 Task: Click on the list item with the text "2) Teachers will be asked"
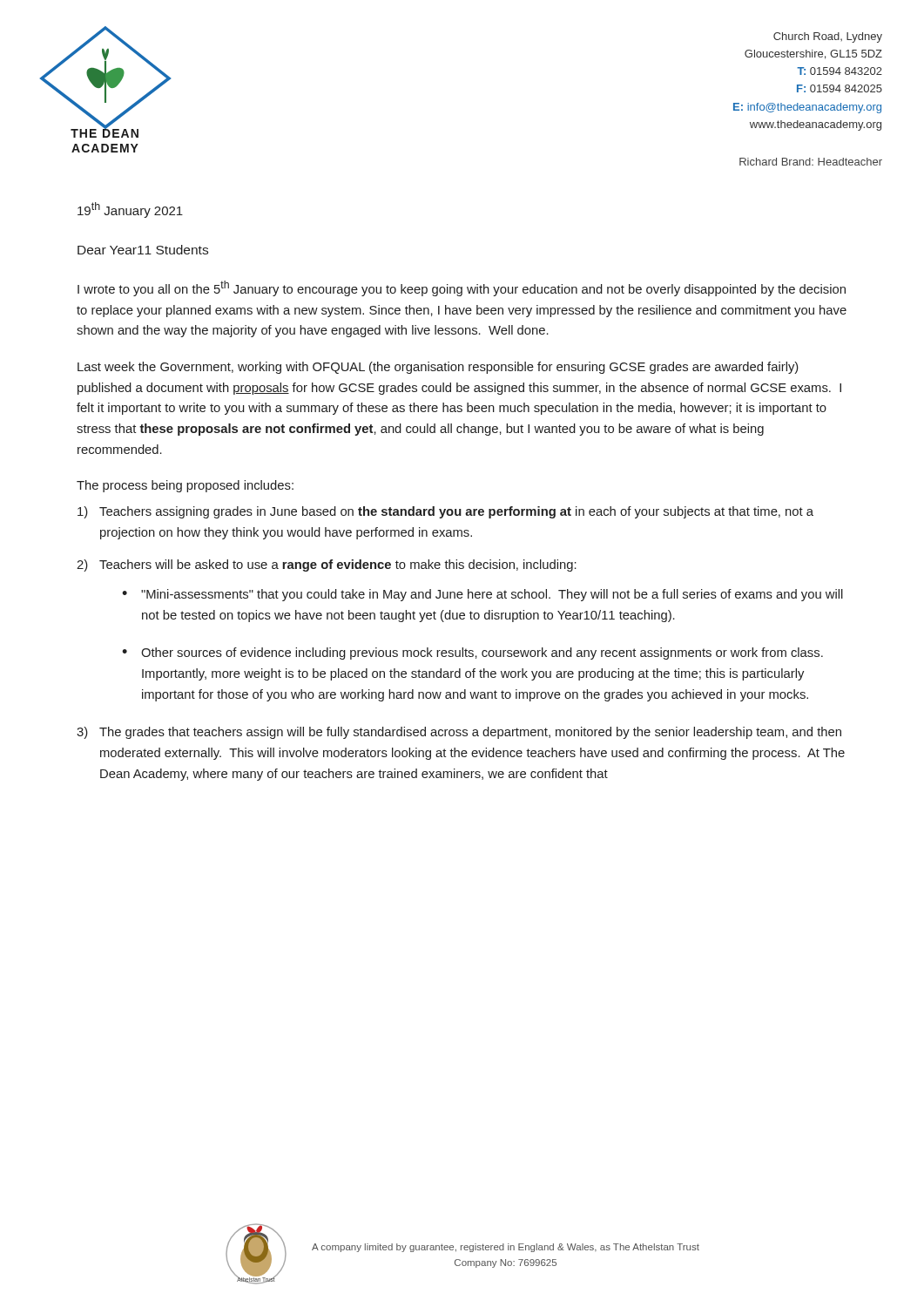pos(462,566)
